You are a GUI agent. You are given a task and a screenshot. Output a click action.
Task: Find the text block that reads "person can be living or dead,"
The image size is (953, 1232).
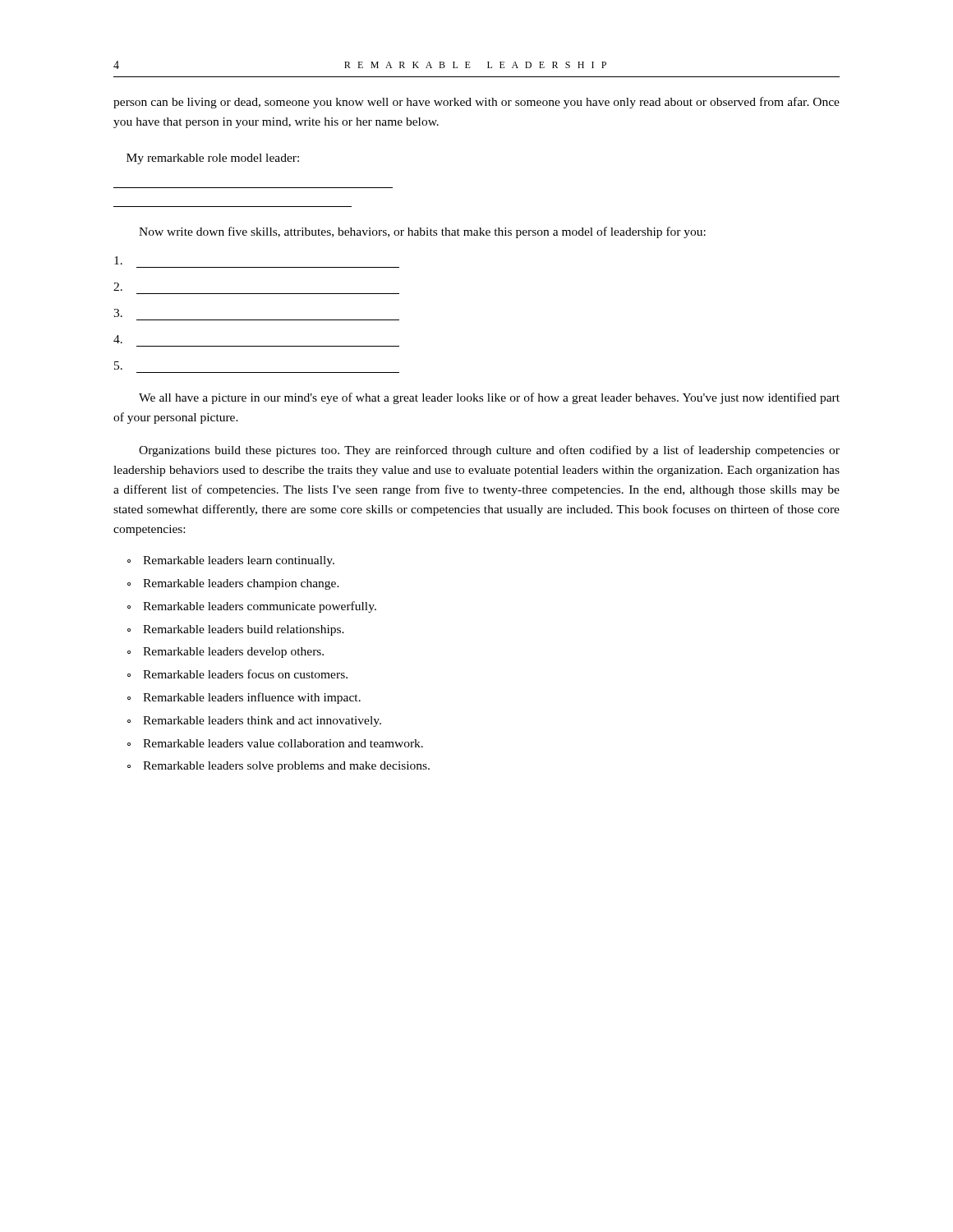coord(476,112)
